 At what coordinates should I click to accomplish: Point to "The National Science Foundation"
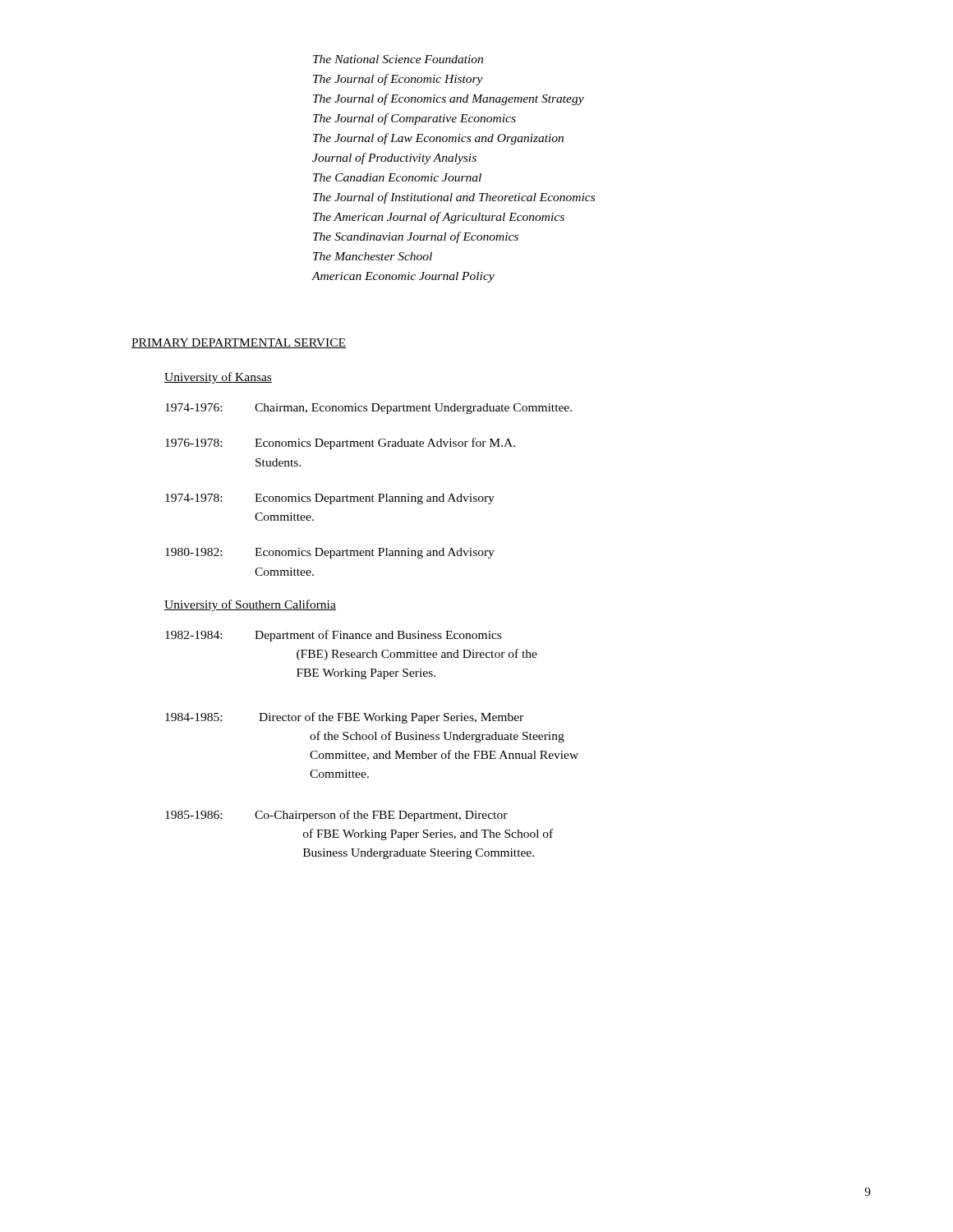[x=398, y=59]
